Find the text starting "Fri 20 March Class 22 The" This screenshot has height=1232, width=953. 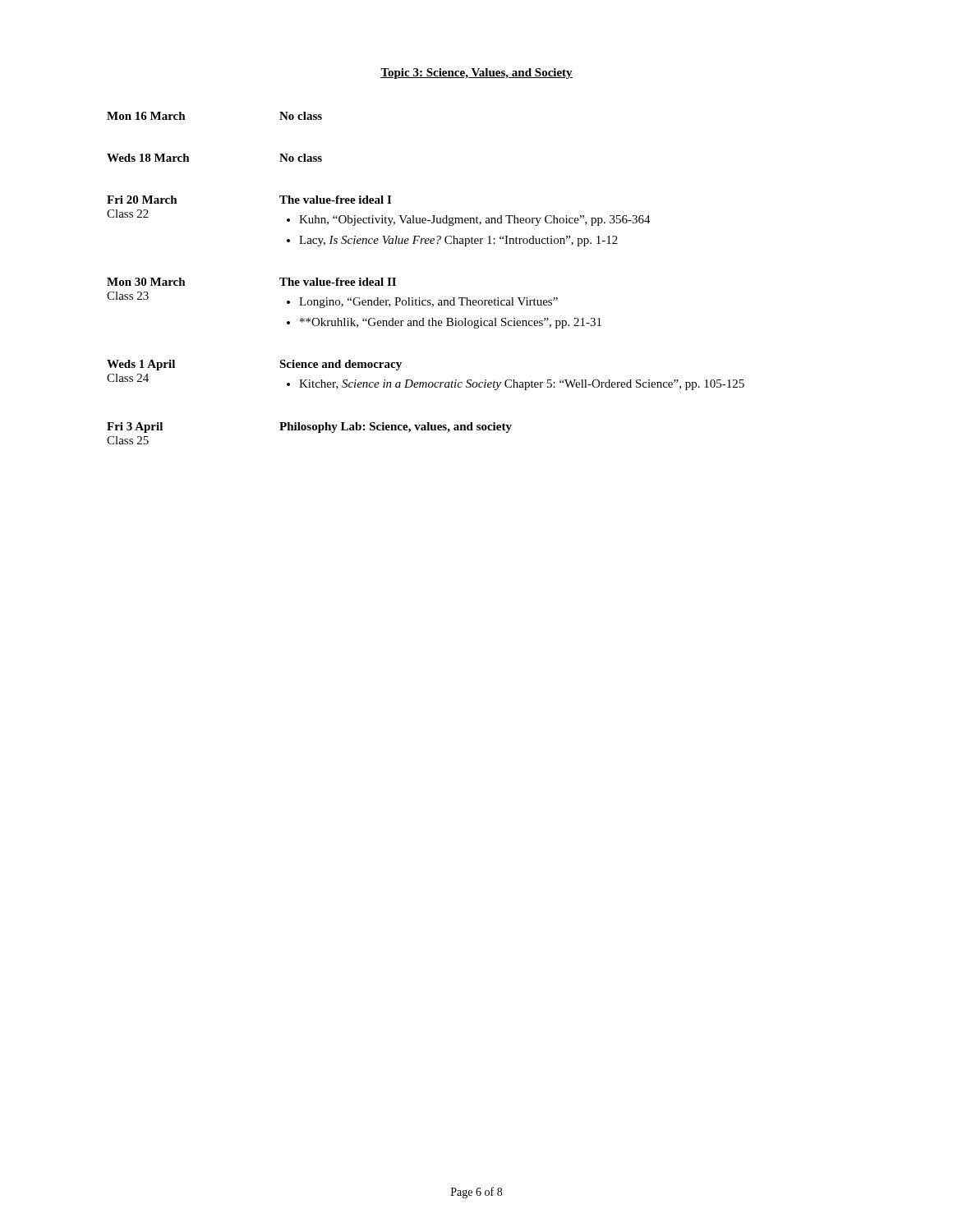click(476, 222)
